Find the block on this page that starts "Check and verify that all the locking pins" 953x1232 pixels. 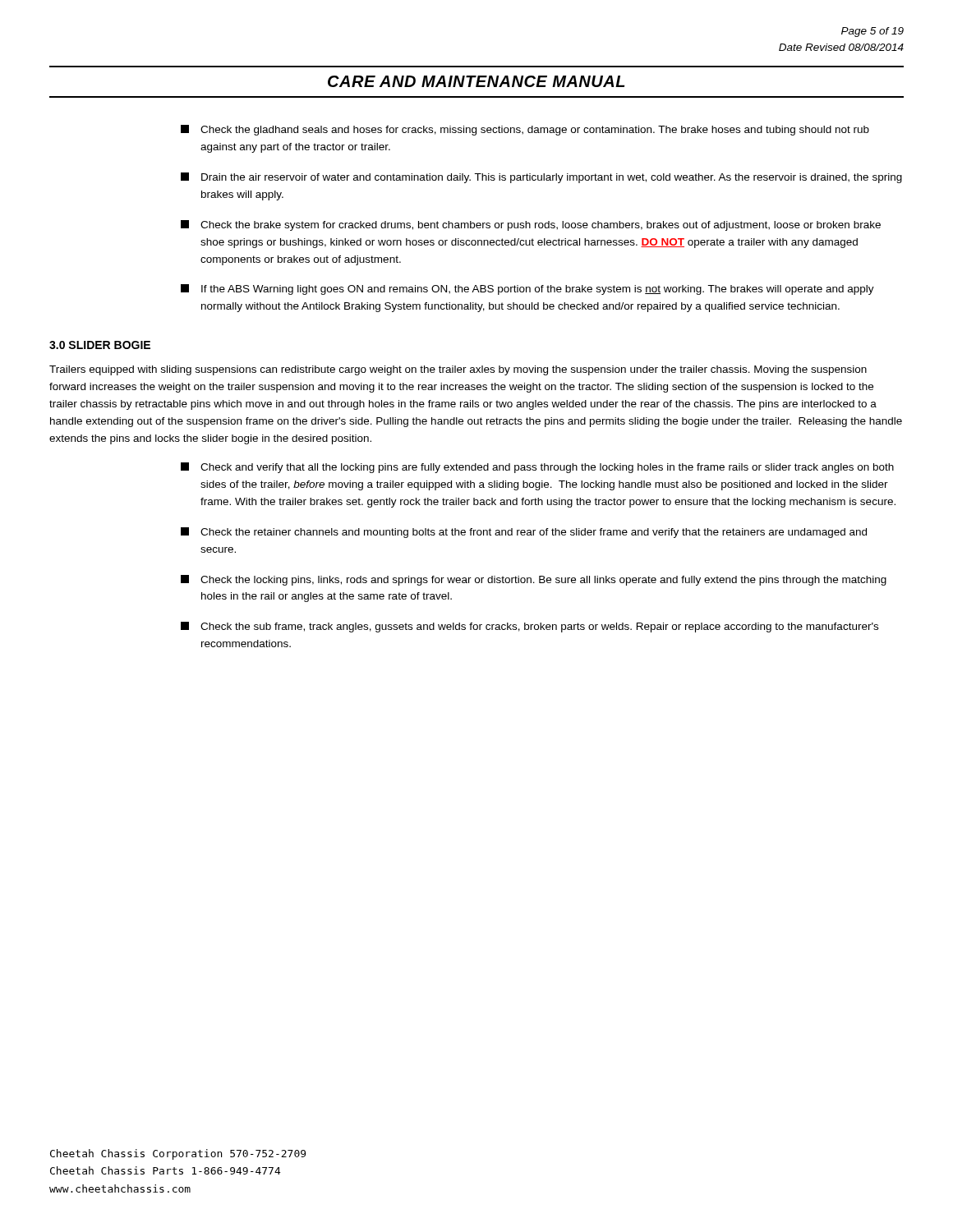pos(542,485)
